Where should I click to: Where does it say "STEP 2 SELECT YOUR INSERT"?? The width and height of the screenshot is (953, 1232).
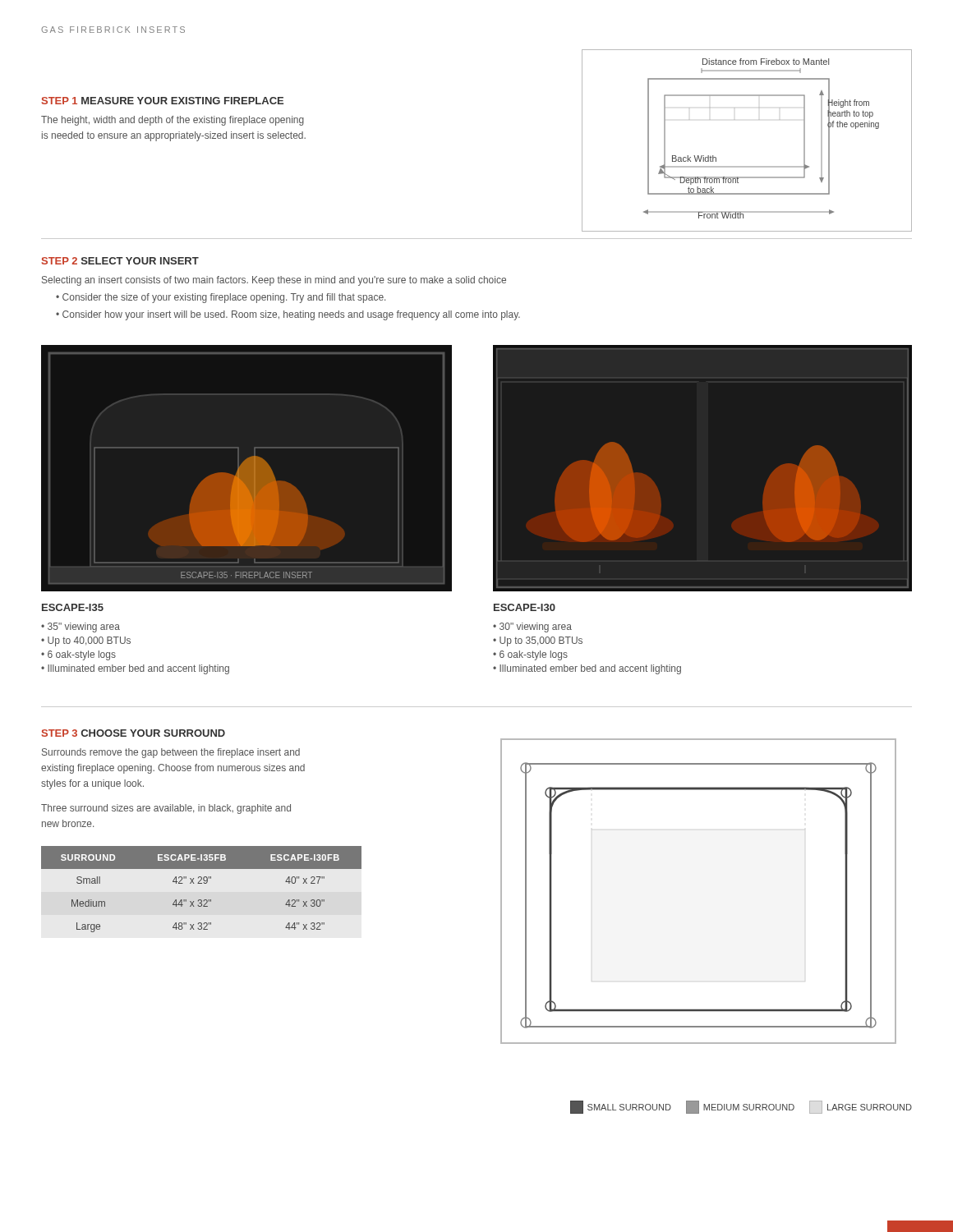(120, 261)
